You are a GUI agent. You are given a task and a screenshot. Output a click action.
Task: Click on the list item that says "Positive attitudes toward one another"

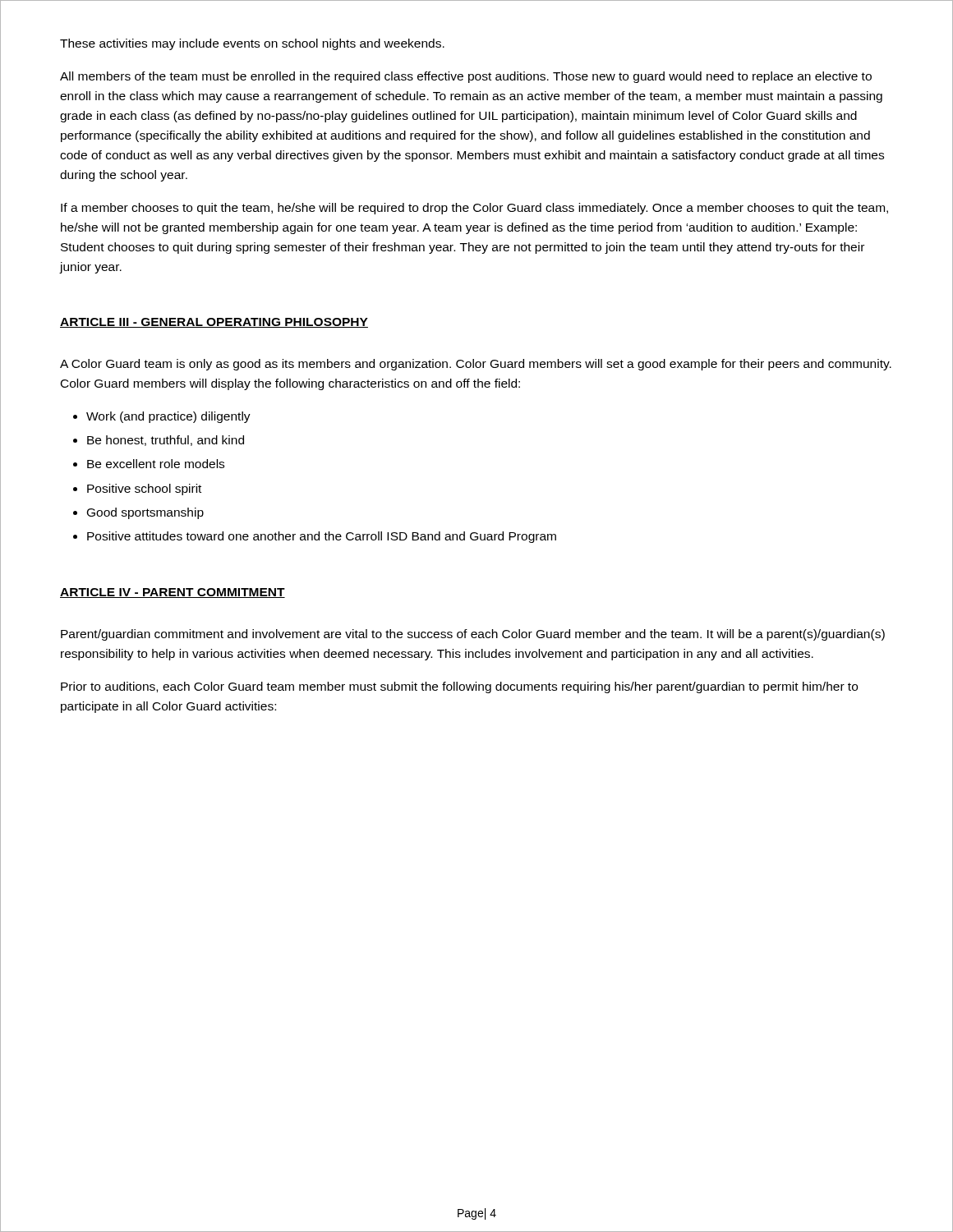(490, 536)
